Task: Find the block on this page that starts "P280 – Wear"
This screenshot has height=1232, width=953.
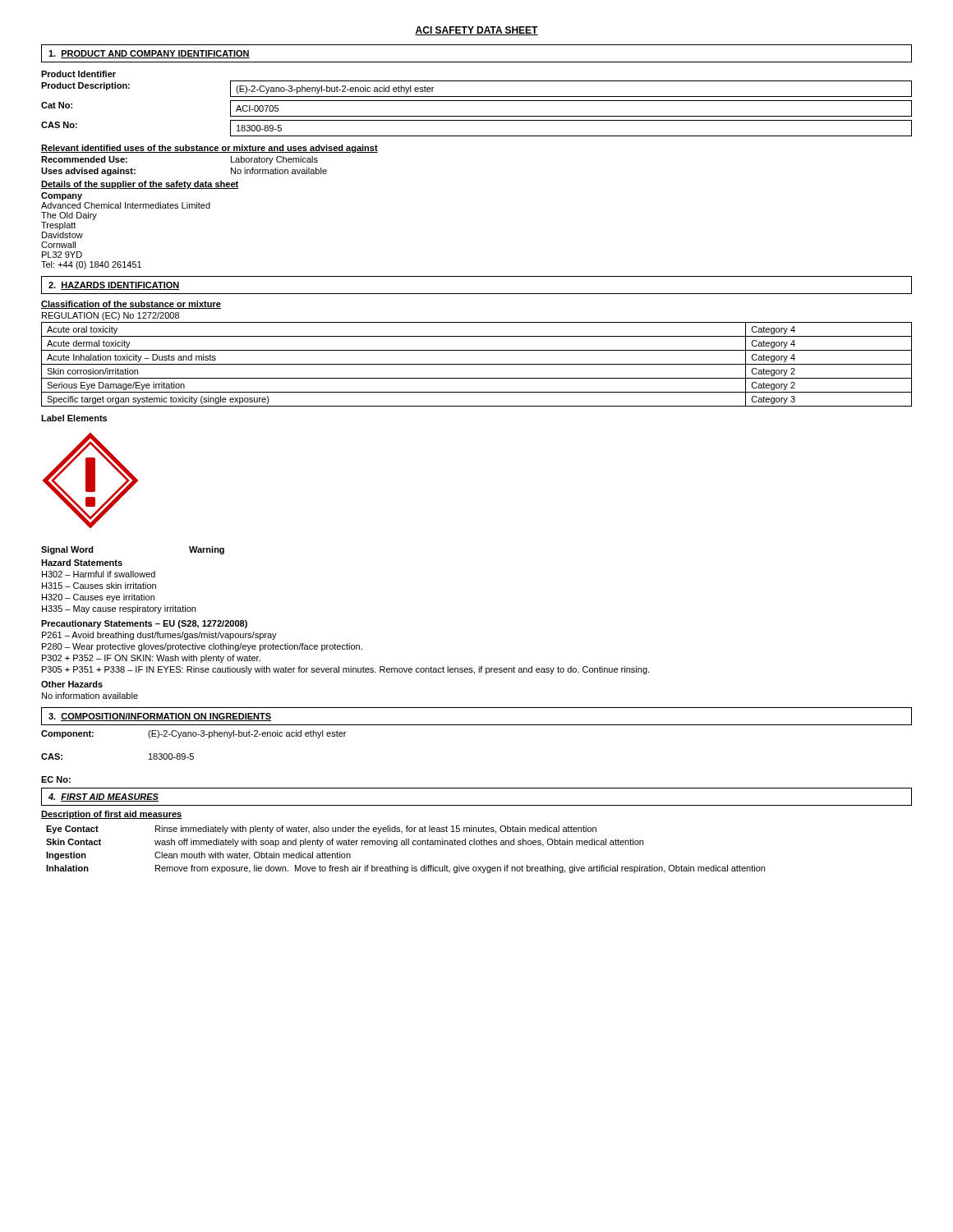Action: point(202,646)
